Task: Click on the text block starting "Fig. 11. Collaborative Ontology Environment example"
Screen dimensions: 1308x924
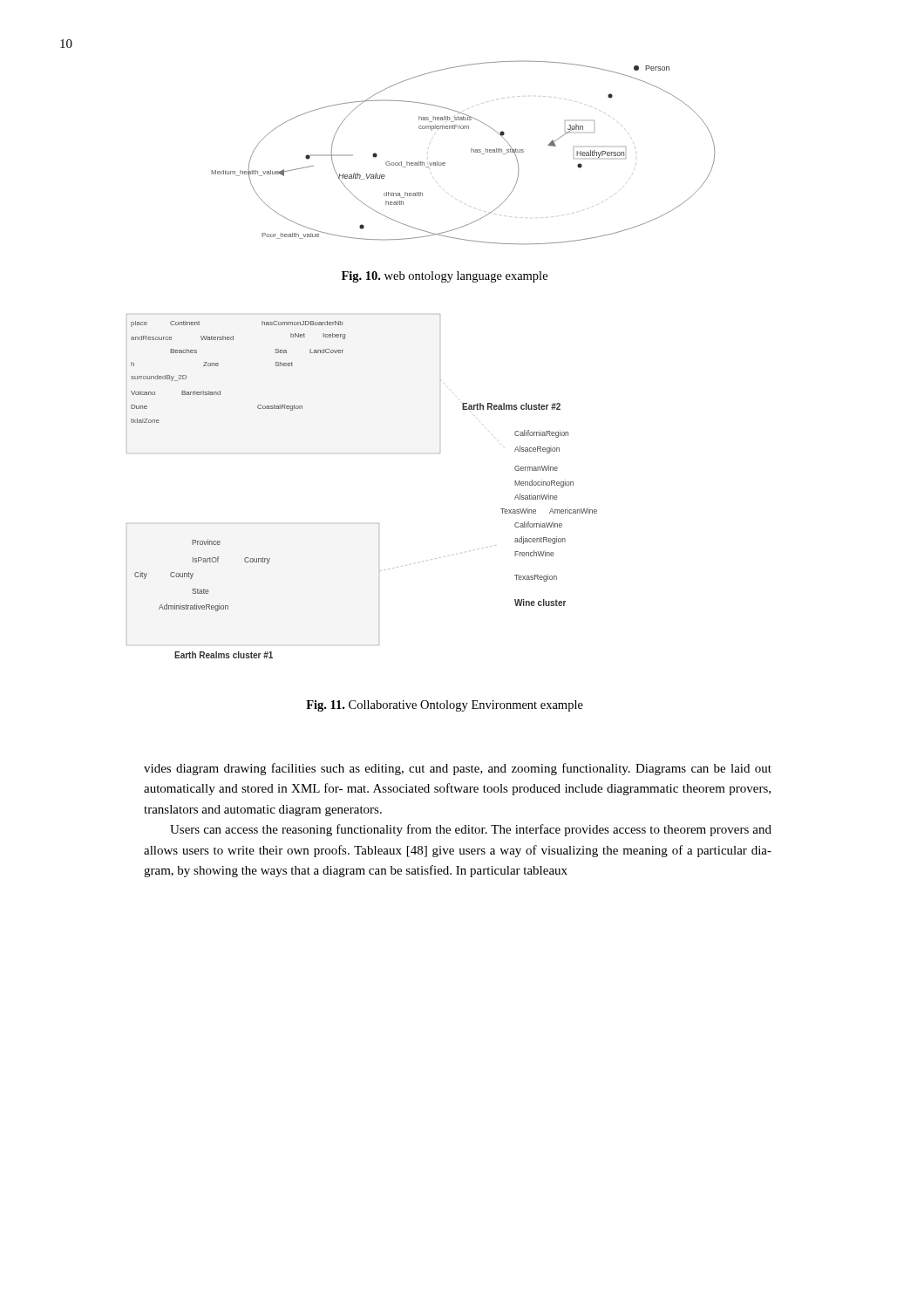Action: [x=445, y=705]
